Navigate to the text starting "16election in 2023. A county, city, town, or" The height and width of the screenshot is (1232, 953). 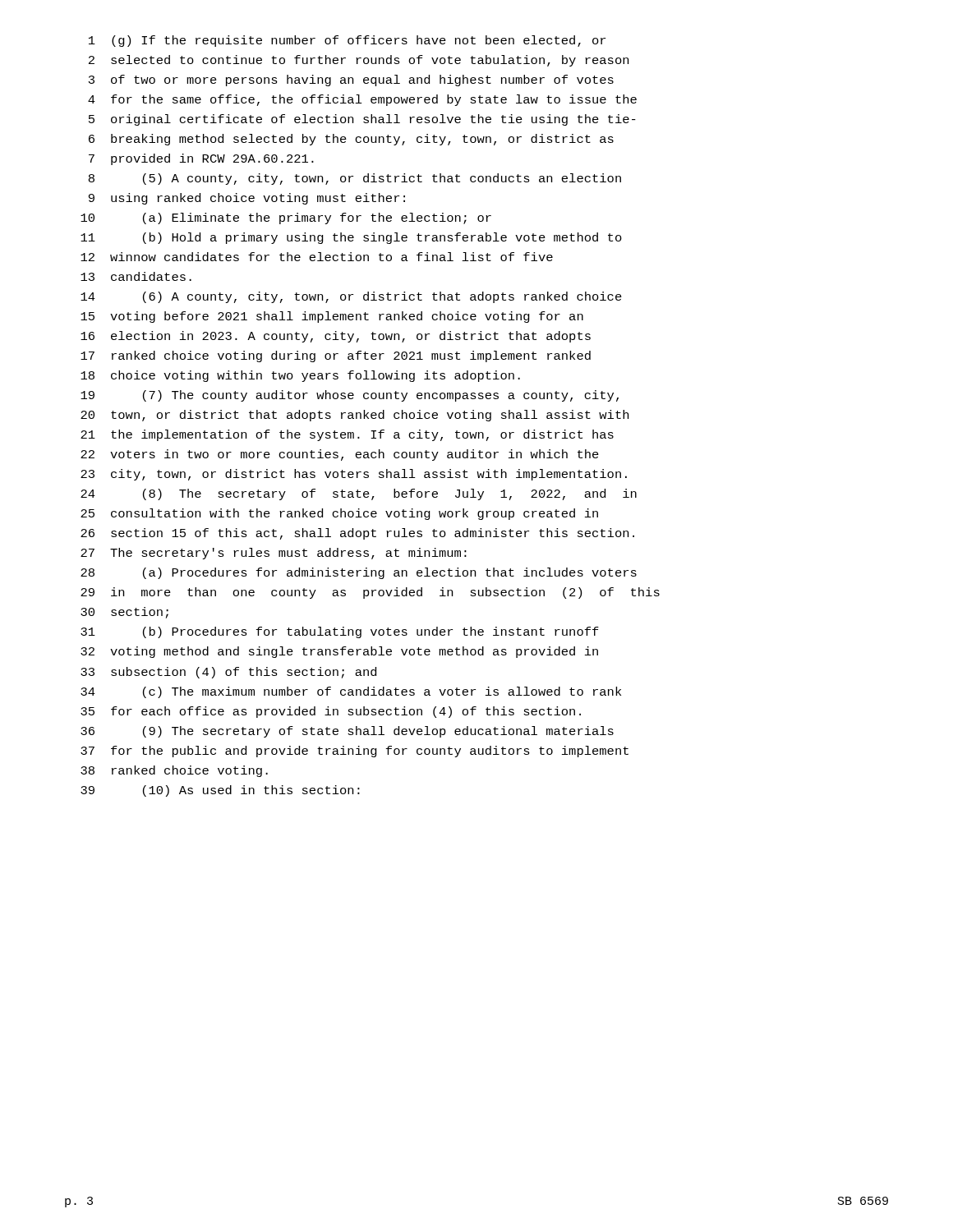(x=476, y=337)
